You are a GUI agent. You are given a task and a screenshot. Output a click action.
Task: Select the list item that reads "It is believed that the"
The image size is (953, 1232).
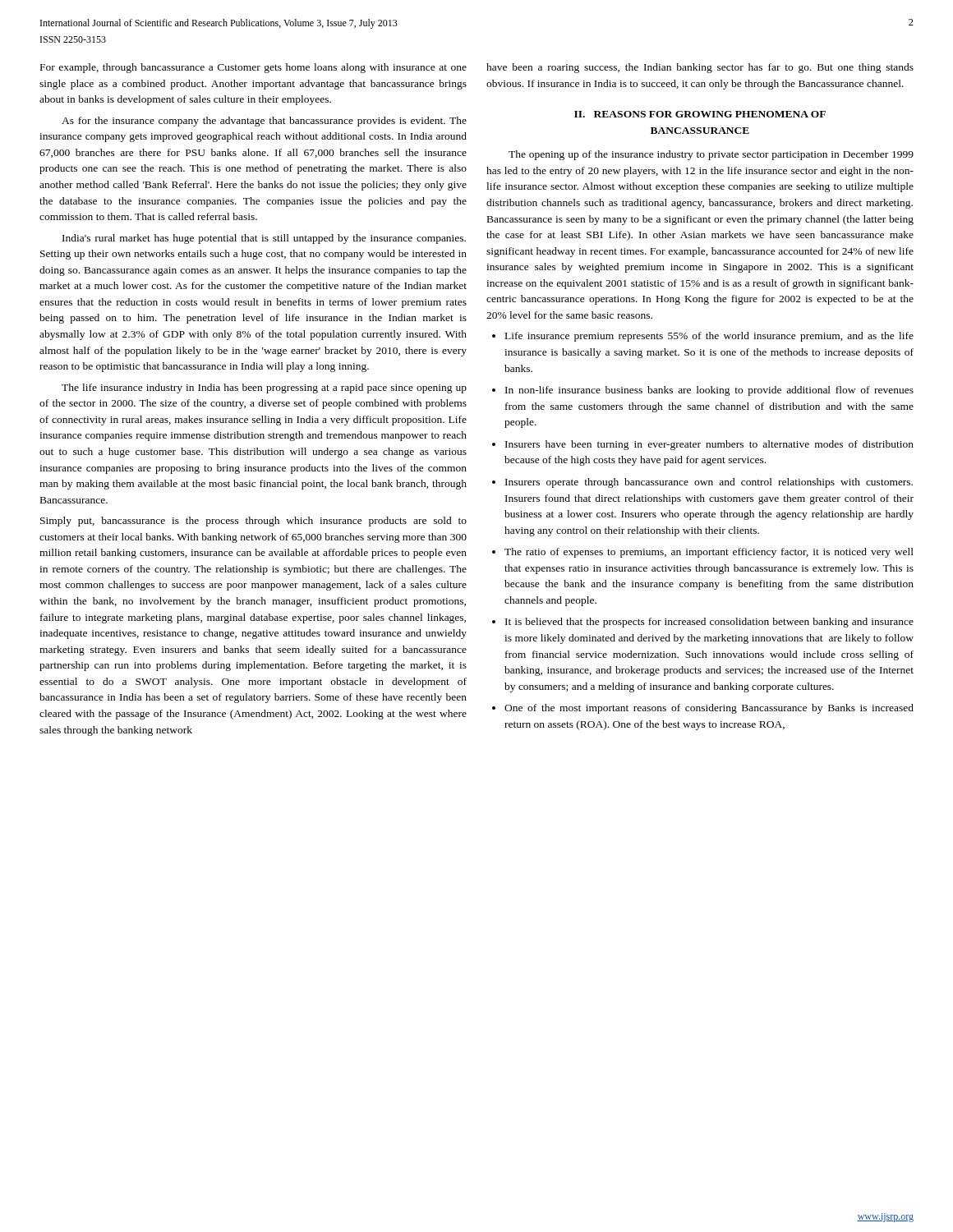click(x=709, y=654)
